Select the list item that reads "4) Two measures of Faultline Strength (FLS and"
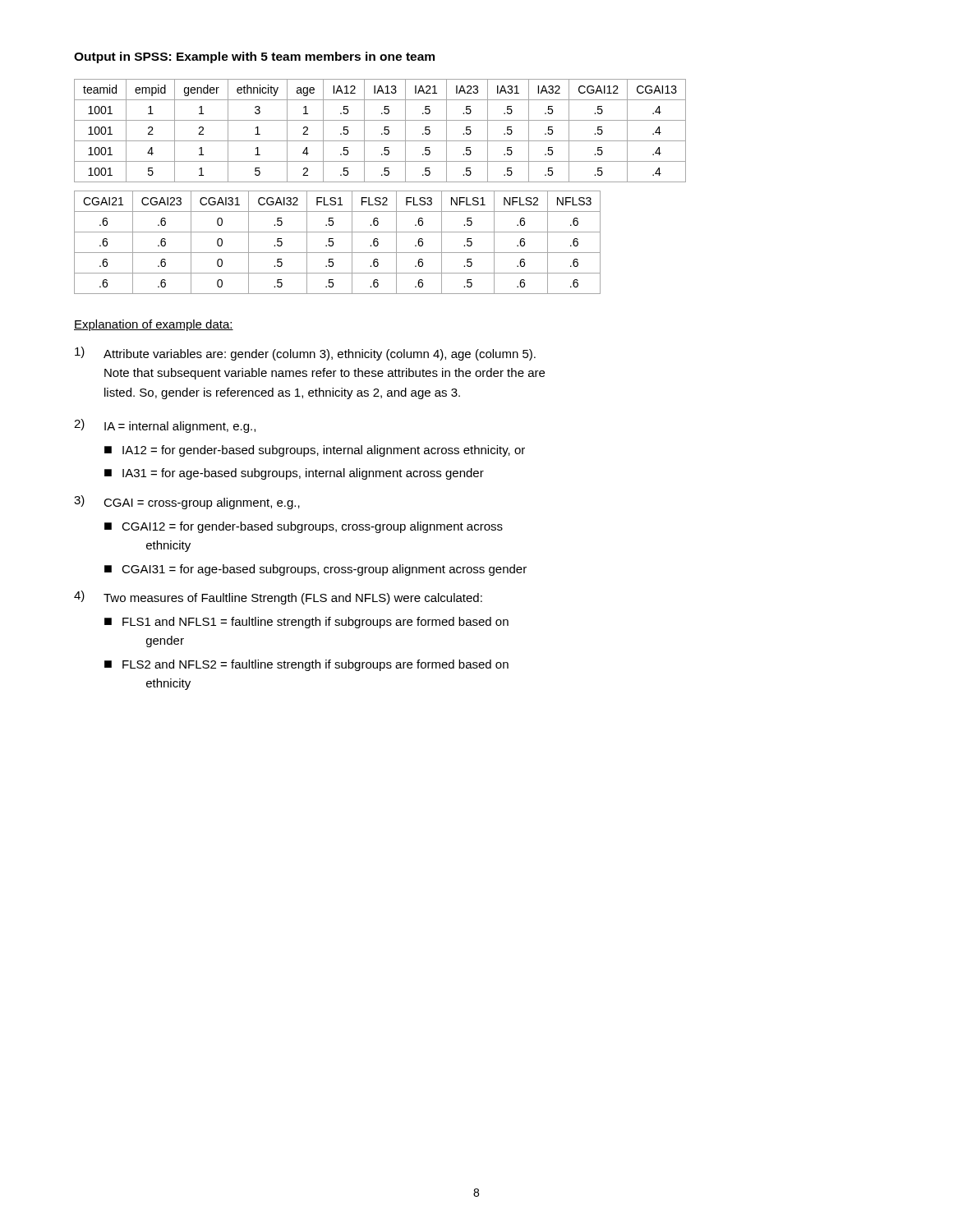The image size is (953, 1232). point(278,598)
